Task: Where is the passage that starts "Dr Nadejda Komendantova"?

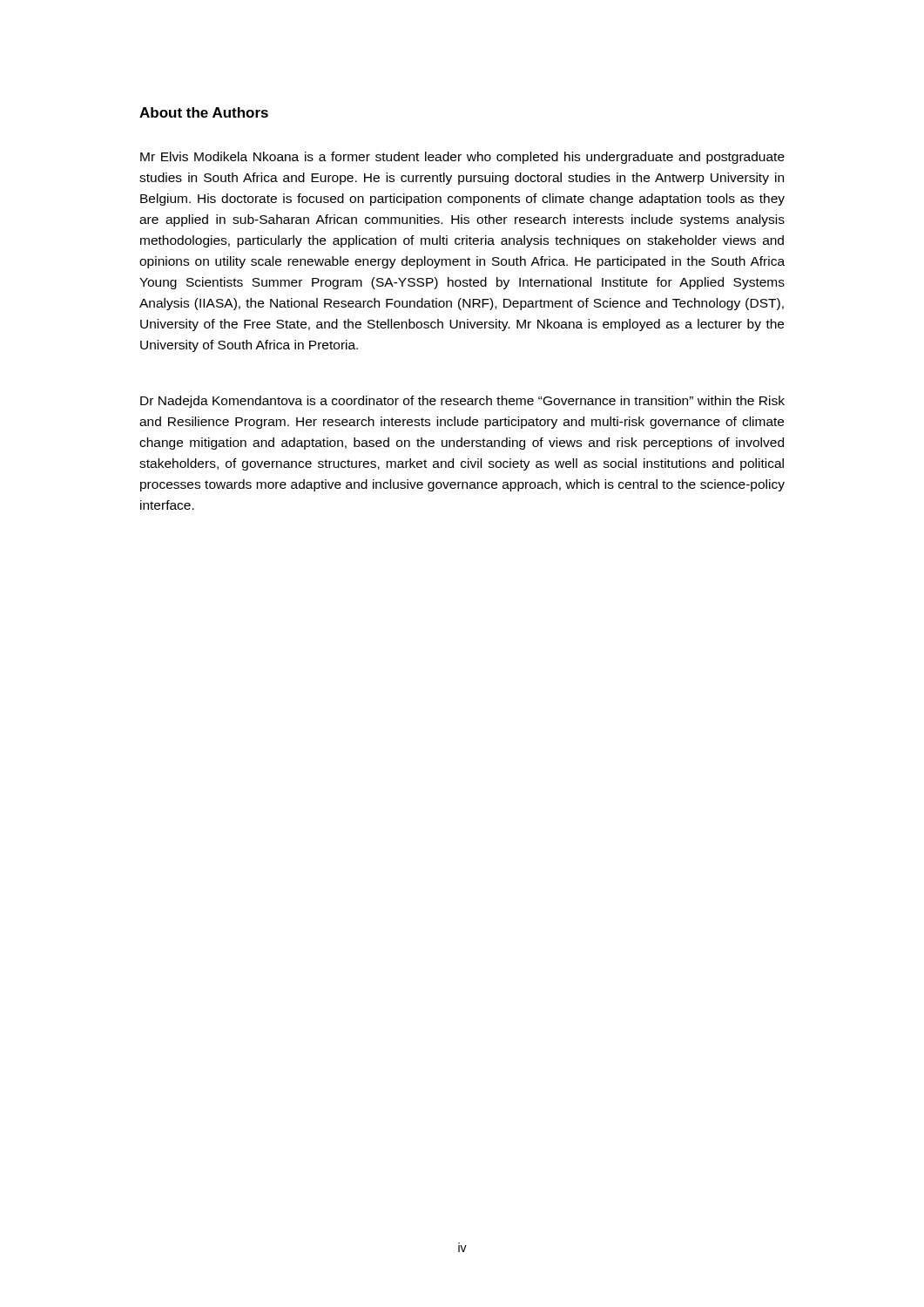Action: 462,453
